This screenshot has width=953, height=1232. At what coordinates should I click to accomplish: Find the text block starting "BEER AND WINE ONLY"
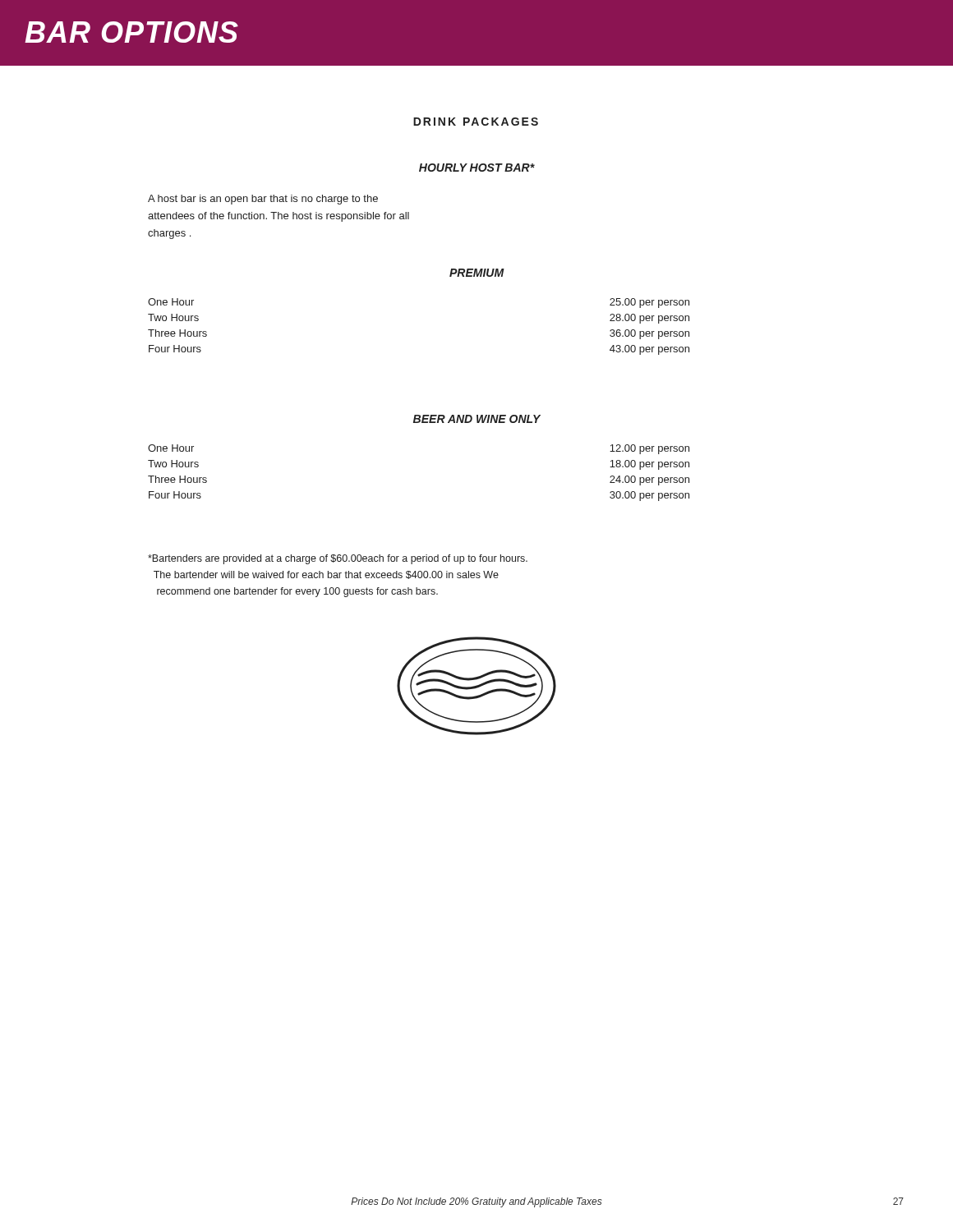coord(476,419)
